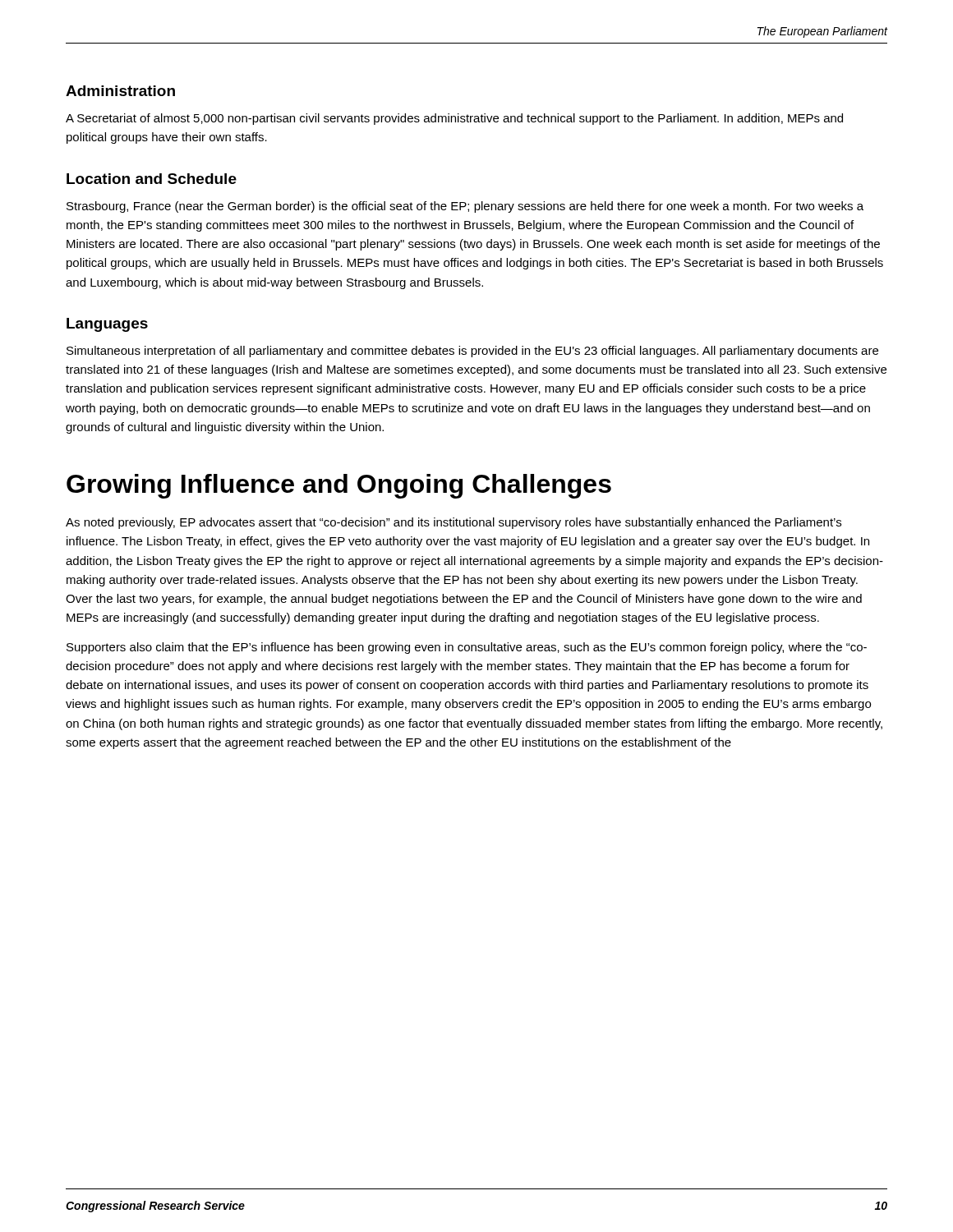Find the block starting "Growing Influence and Ongoing Challenges"
953x1232 pixels.
pyautogui.click(x=476, y=484)
